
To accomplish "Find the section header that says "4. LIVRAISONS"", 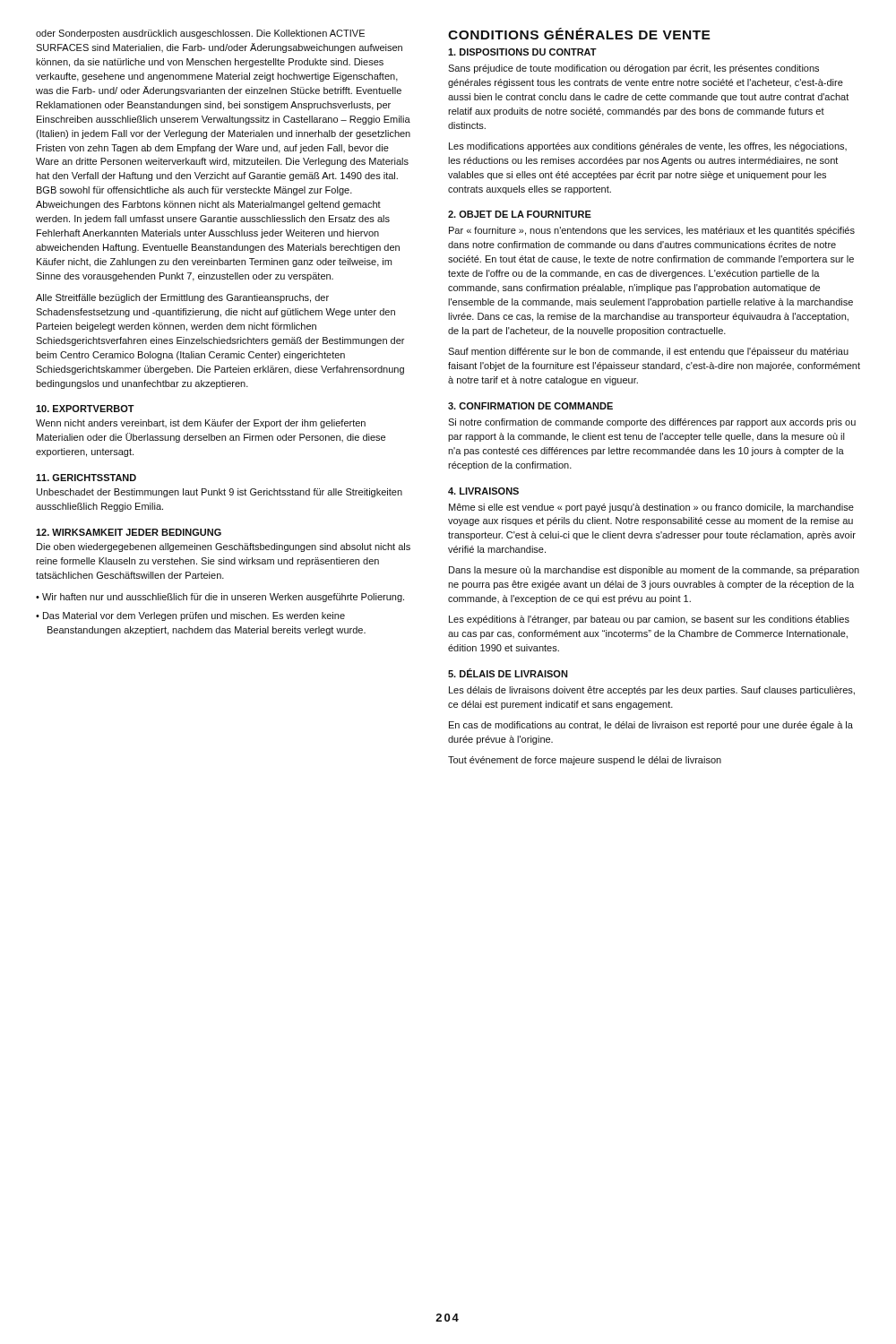I will 484,491.
